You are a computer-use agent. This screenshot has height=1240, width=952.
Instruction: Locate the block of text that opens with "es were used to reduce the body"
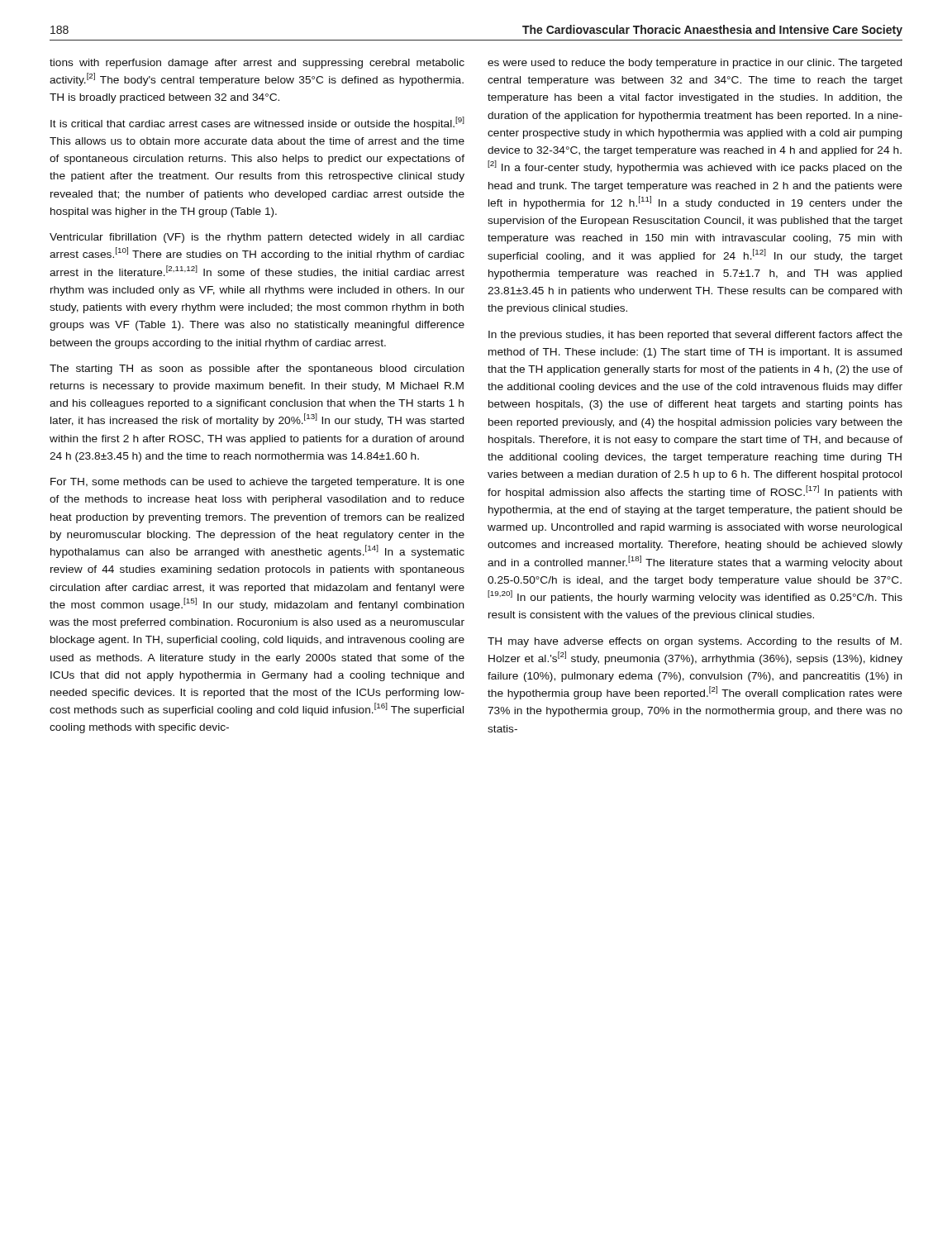coord(695,185)
